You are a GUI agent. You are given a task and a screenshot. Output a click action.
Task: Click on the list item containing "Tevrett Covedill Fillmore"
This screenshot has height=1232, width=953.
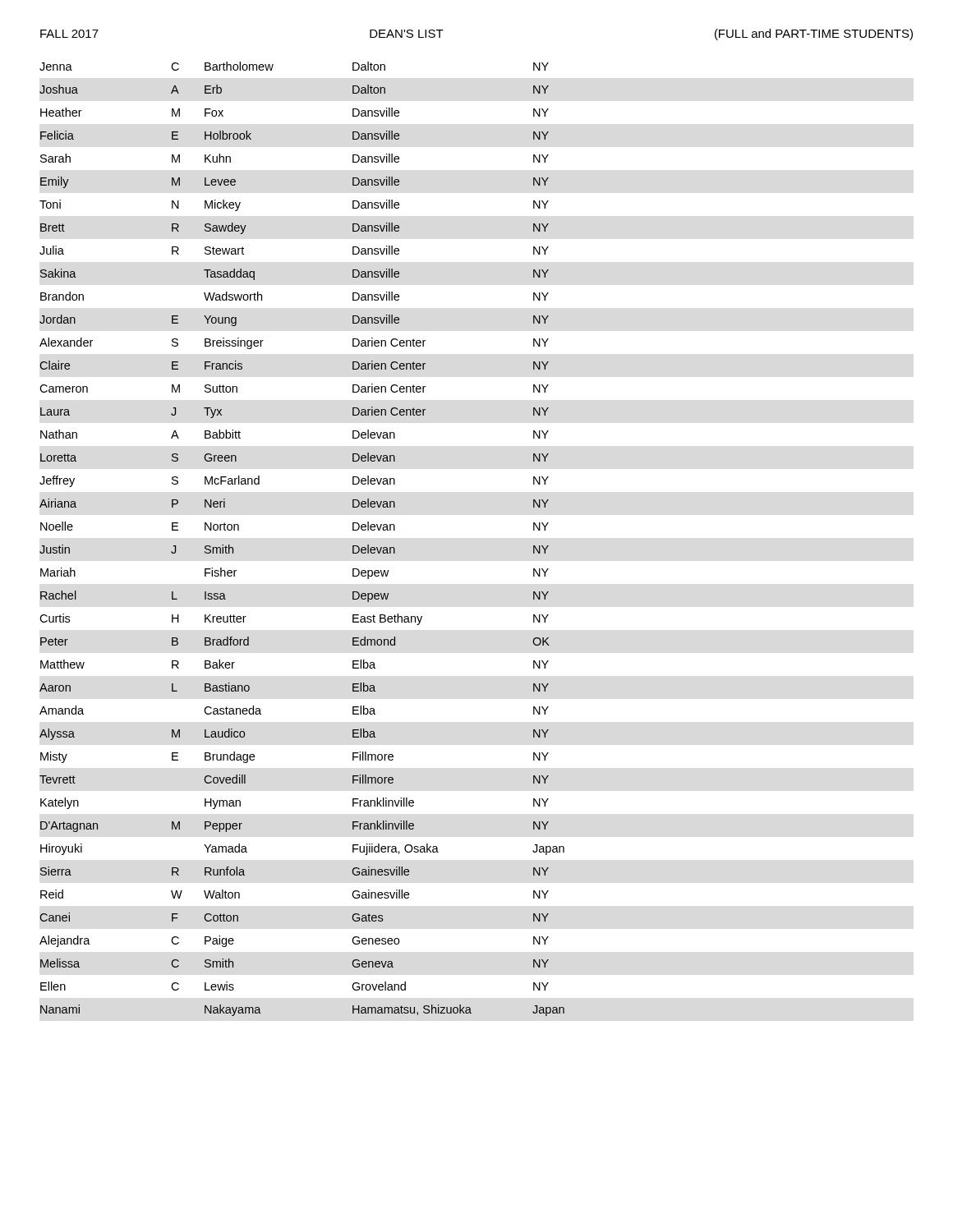[x=51, y=779]
